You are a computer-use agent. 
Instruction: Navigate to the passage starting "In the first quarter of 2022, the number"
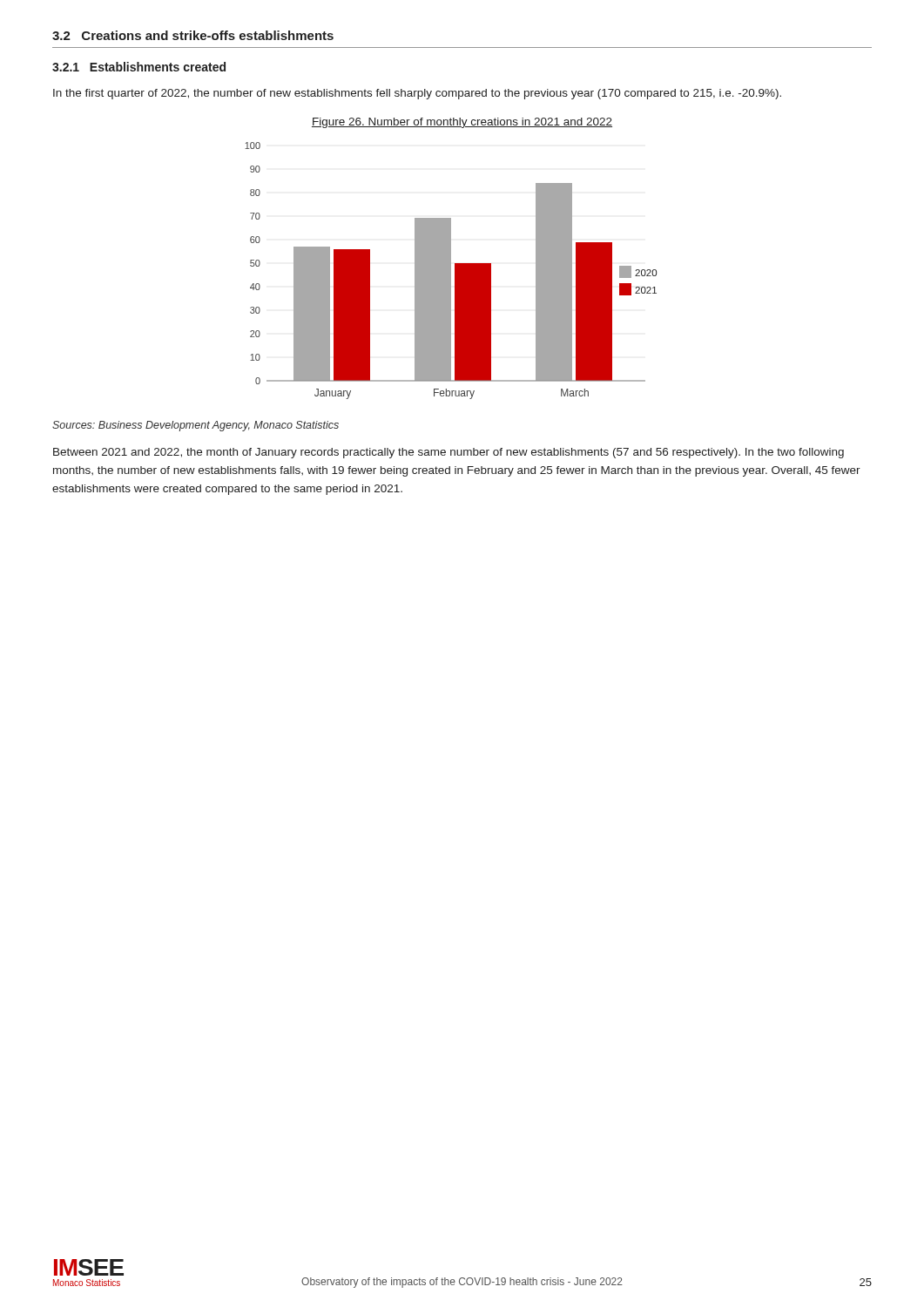coord(417,93)
